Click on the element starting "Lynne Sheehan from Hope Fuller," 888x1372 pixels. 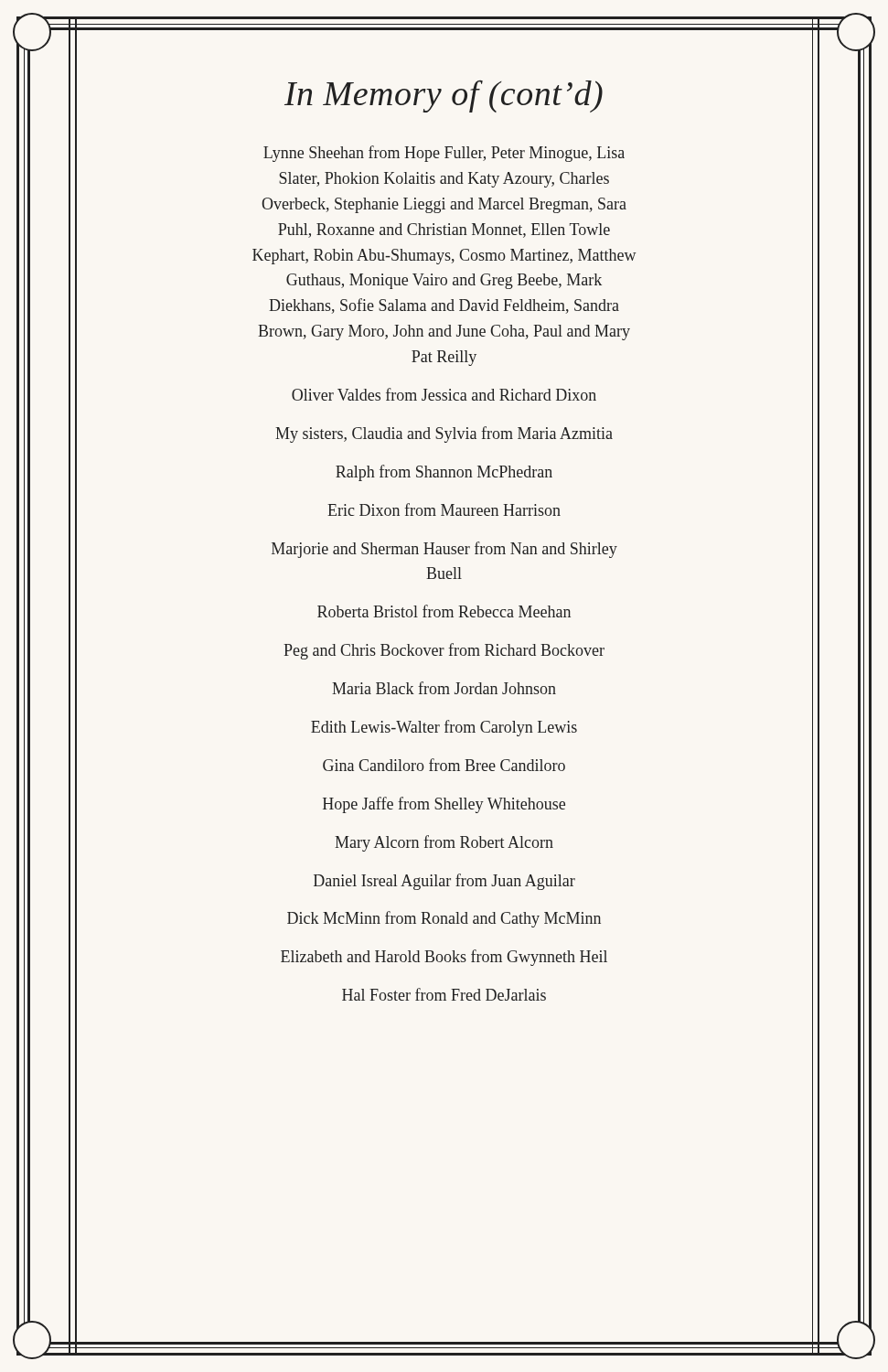[444, 255]
